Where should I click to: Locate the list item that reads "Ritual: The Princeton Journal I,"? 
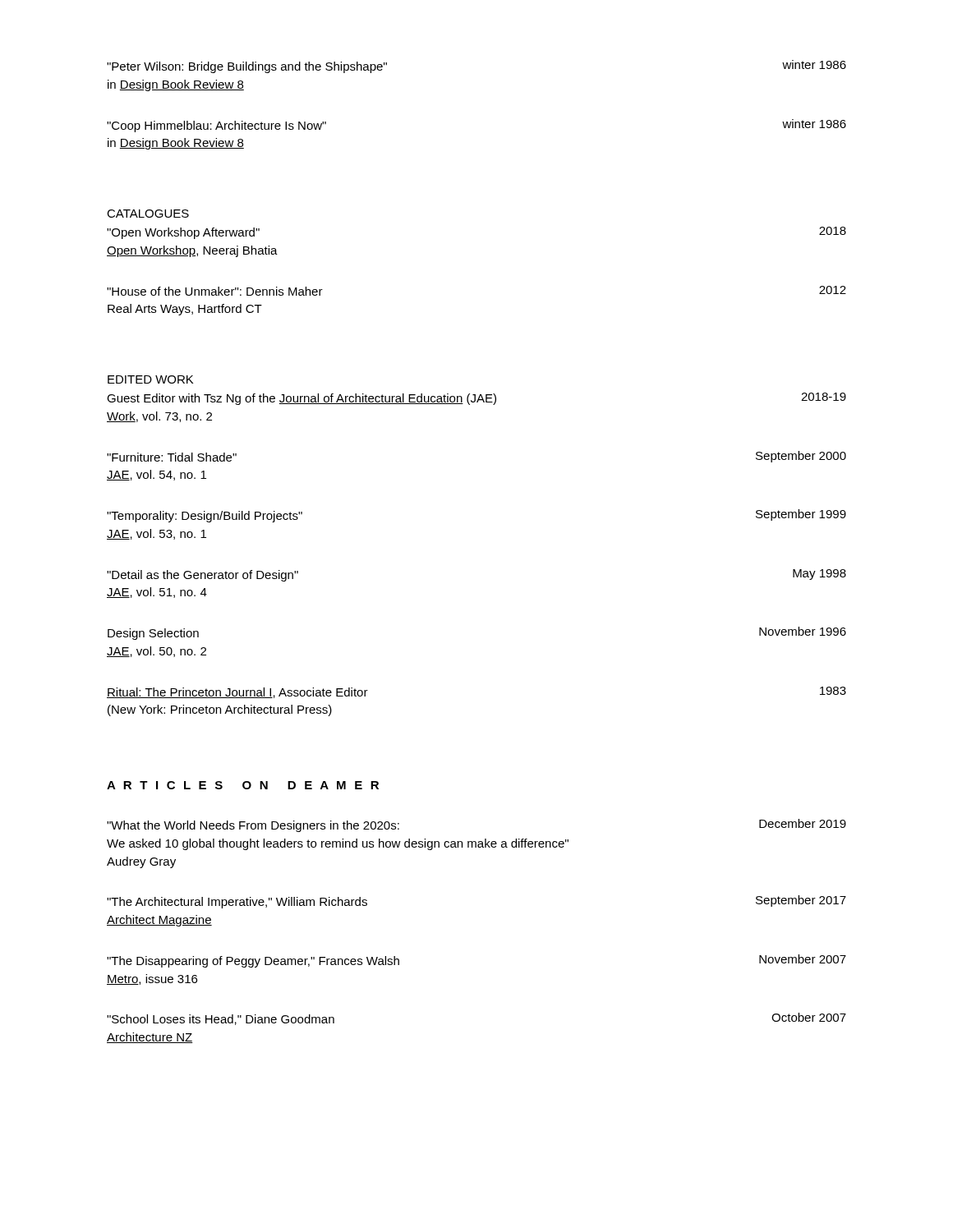click(189, 692)
